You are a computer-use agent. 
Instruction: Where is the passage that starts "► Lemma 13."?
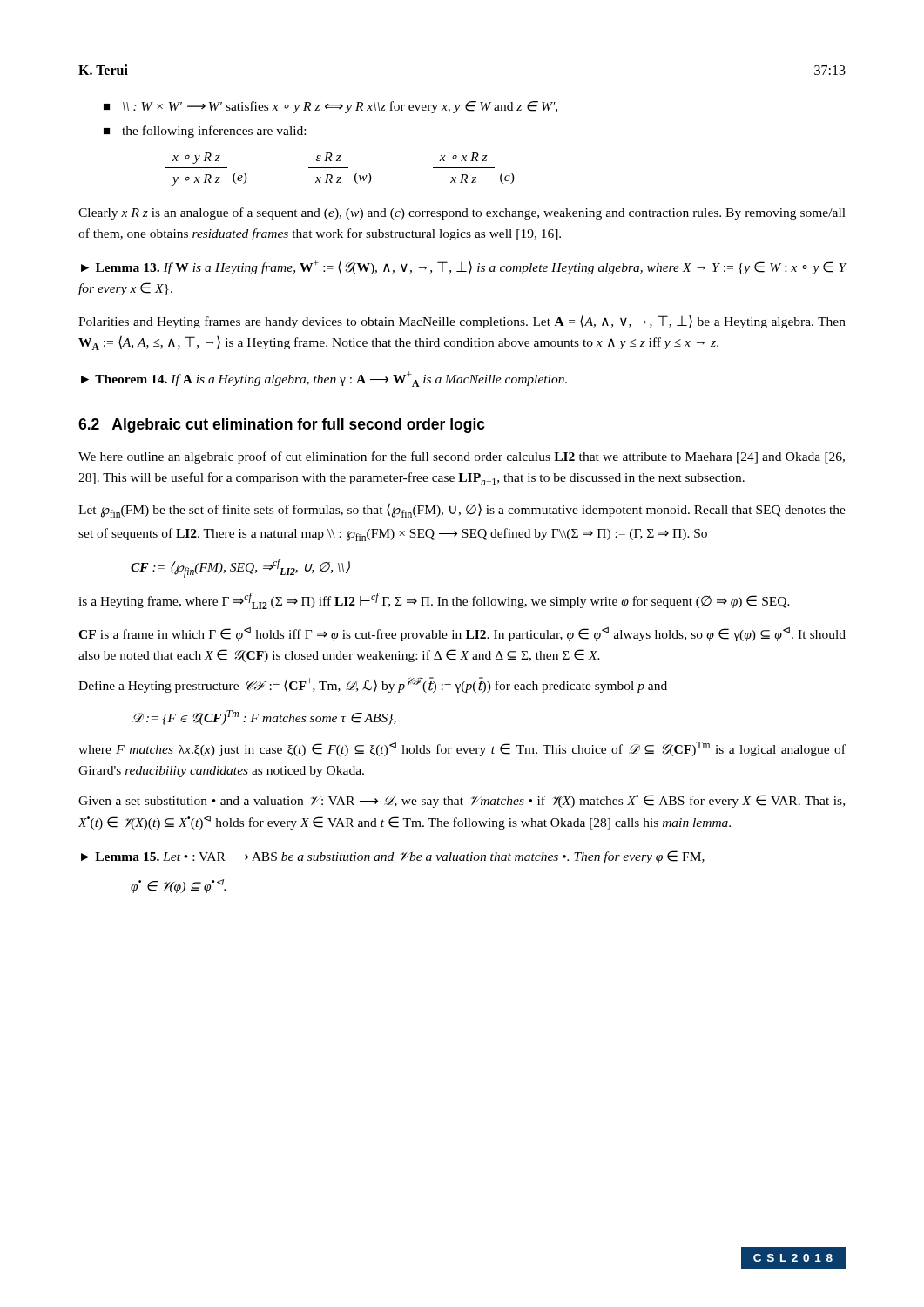pyautogui.click(x=462, y=277)
